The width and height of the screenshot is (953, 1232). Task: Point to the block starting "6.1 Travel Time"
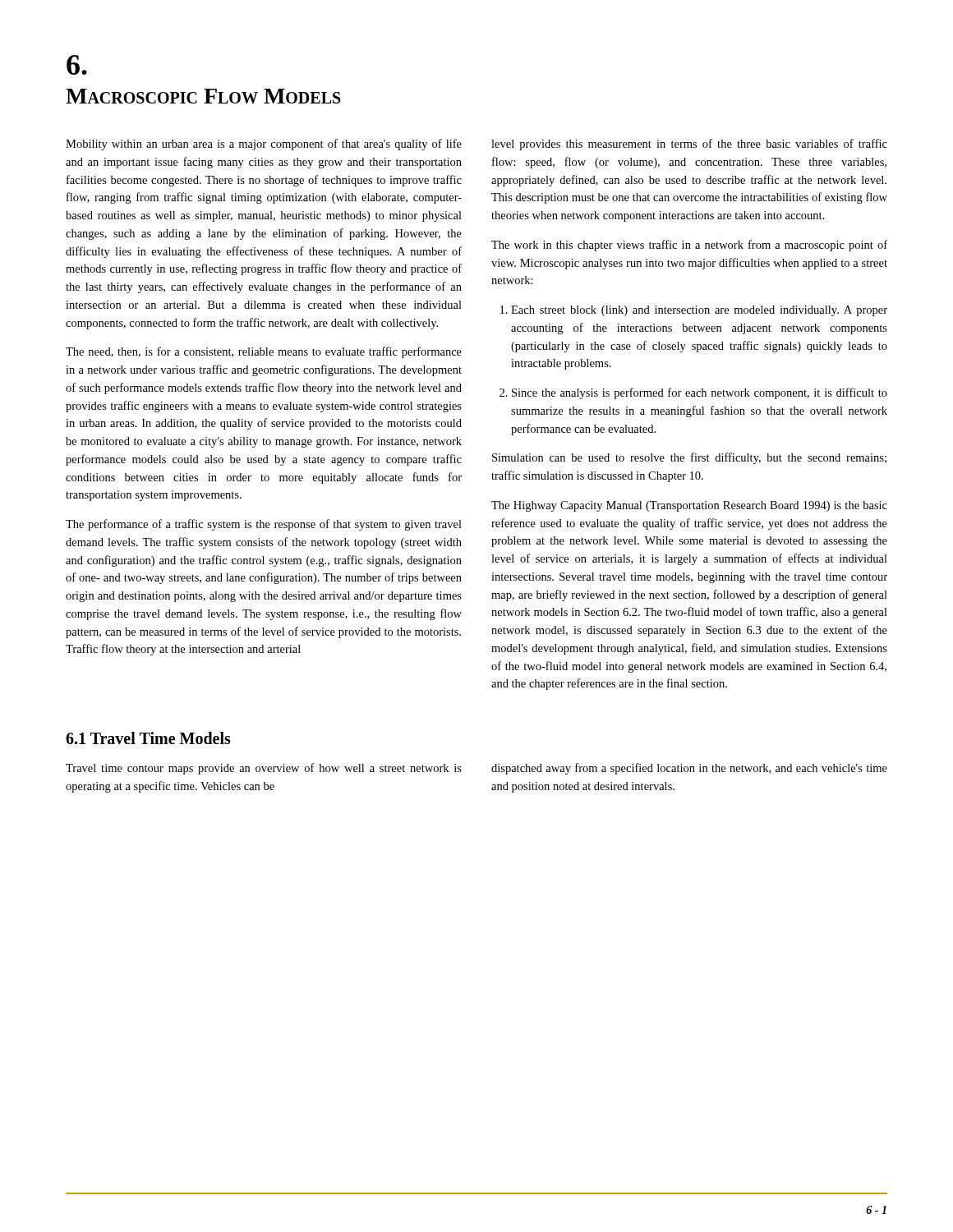(x=148, y=739)
